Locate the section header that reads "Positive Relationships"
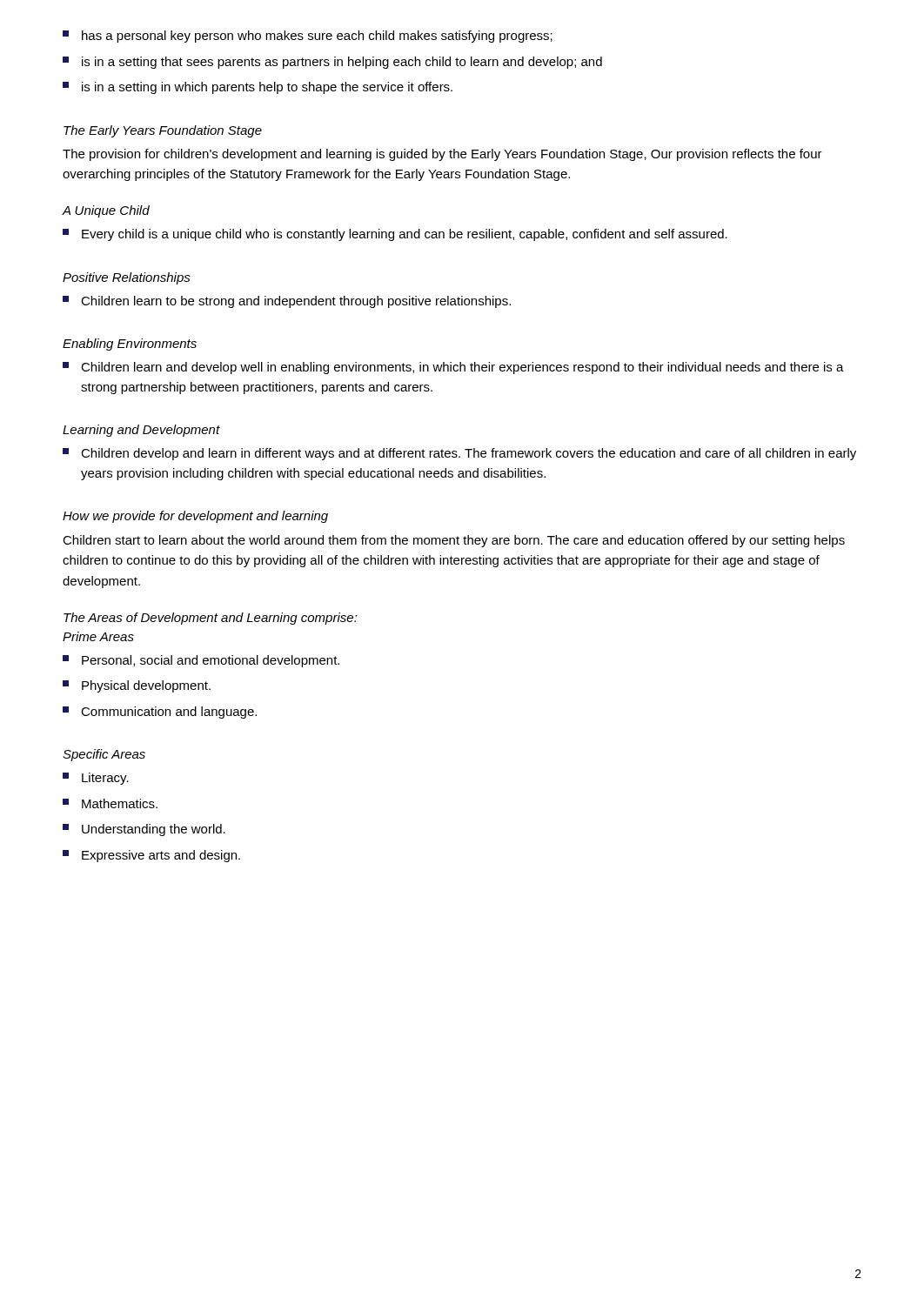 pos(126,277)
